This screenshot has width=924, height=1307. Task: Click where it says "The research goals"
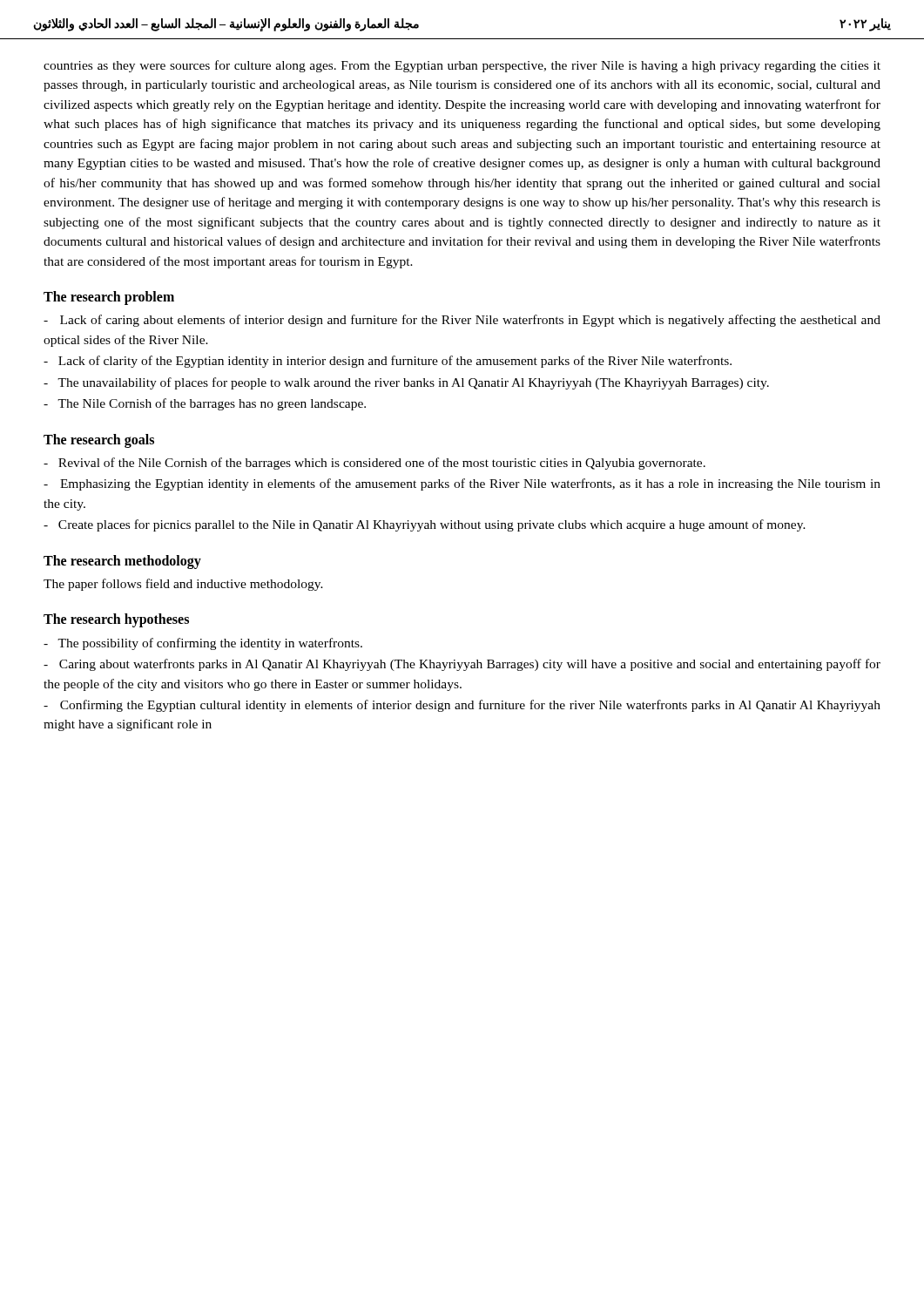99,439
